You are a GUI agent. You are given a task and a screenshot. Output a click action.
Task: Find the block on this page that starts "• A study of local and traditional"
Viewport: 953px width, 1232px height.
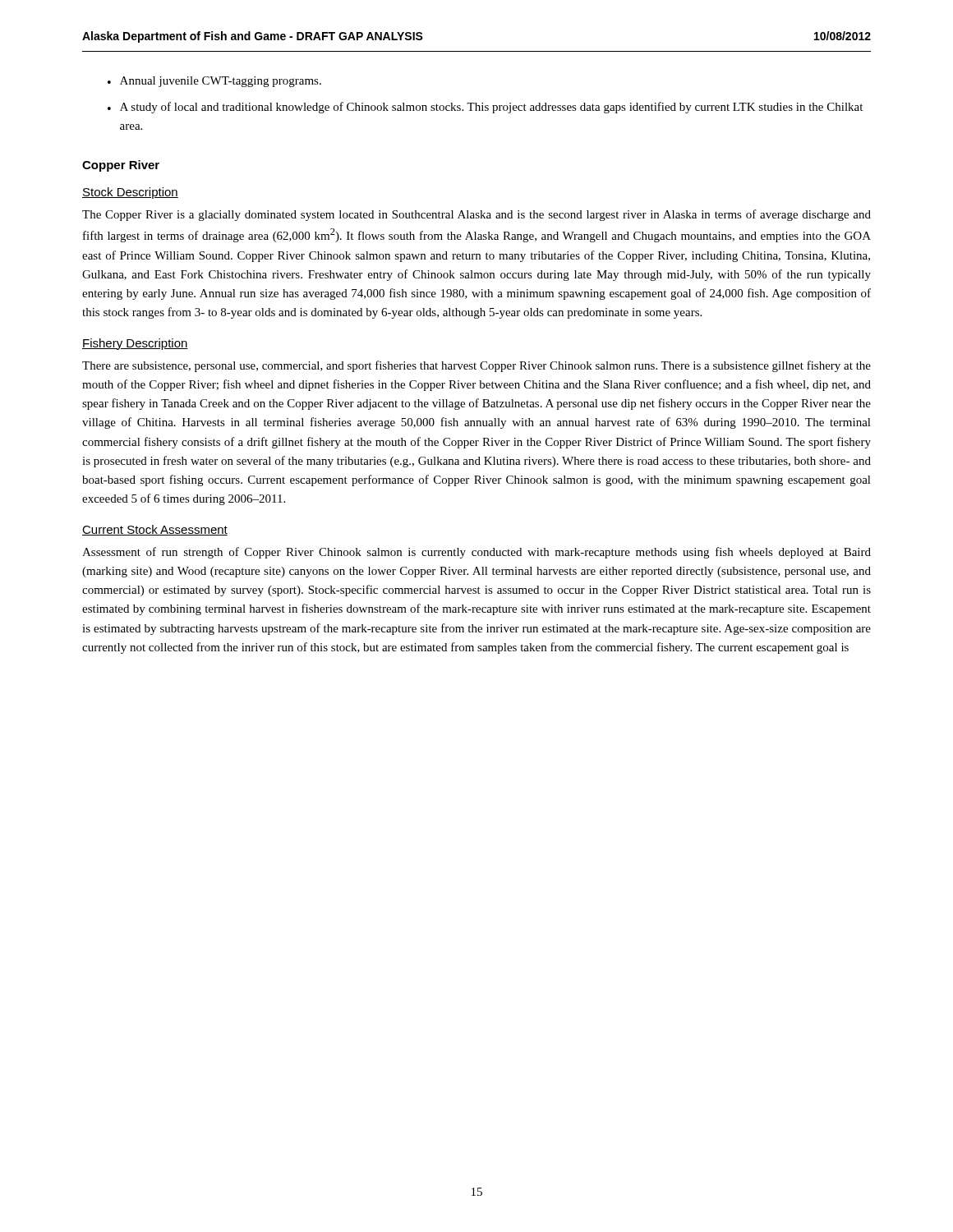(489, 116)
